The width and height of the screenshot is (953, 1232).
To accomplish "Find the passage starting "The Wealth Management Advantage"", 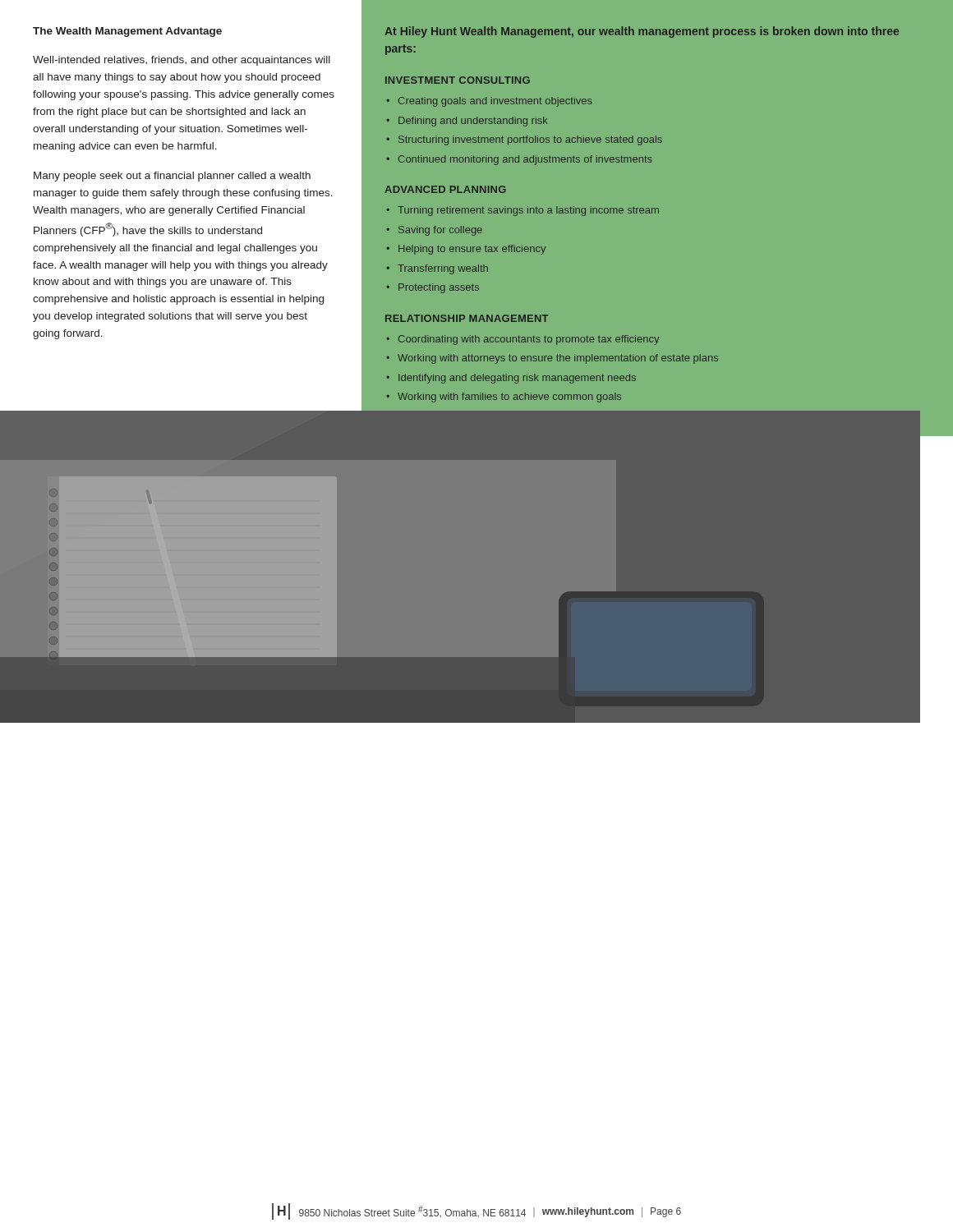I will (127, 32).
